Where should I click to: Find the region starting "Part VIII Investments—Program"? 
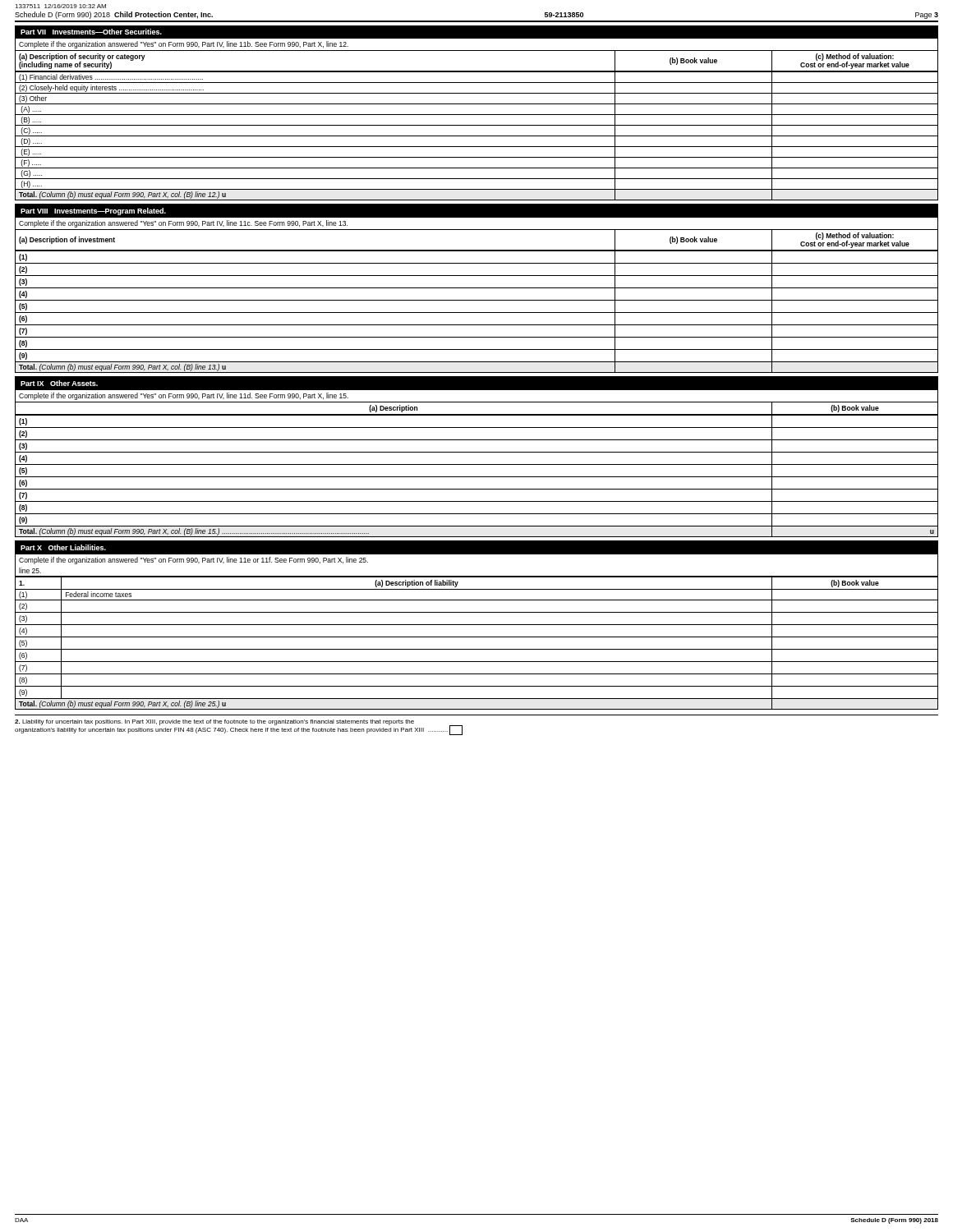pos(93,211)
